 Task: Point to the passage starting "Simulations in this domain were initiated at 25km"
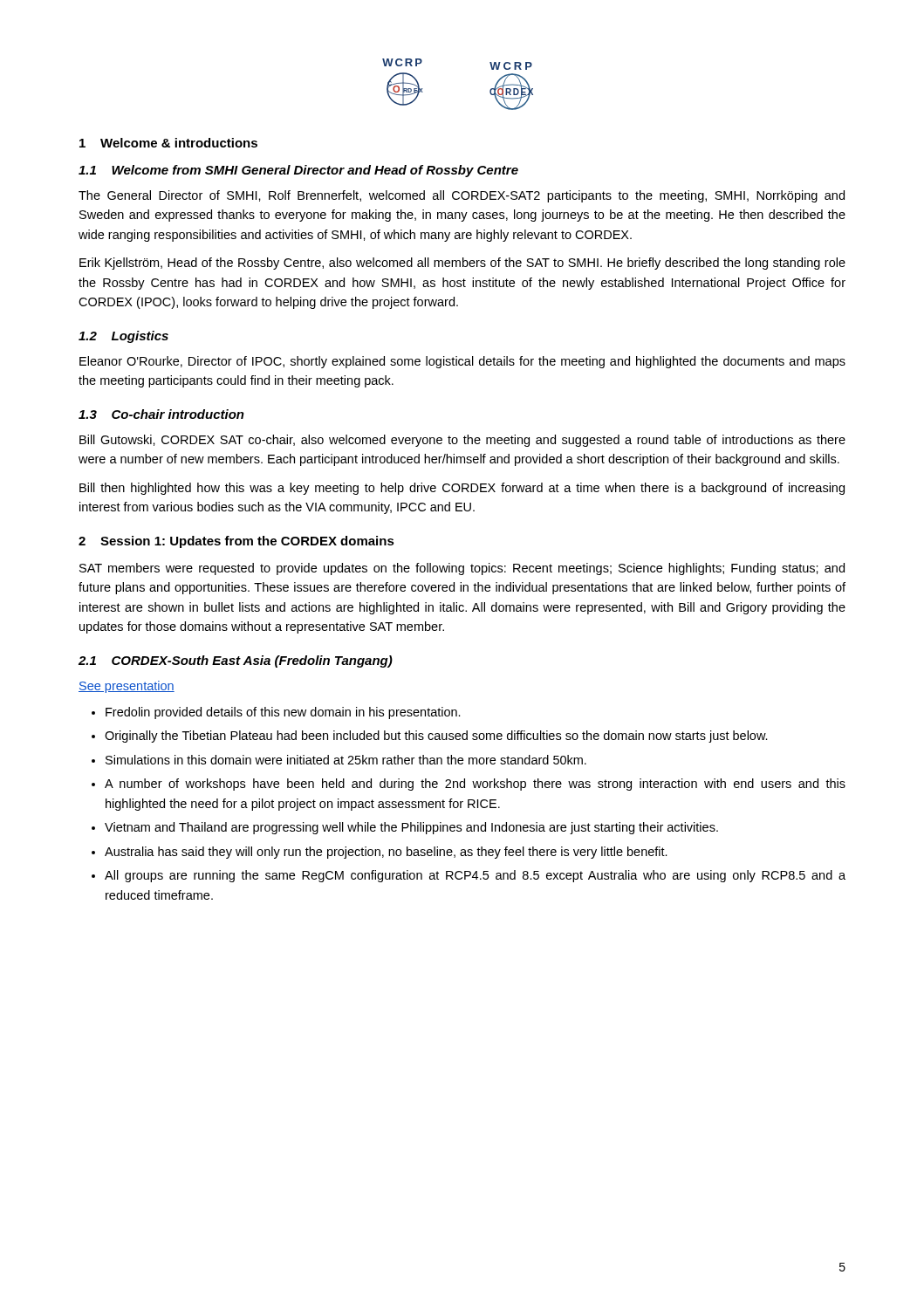tap(346, 760)
